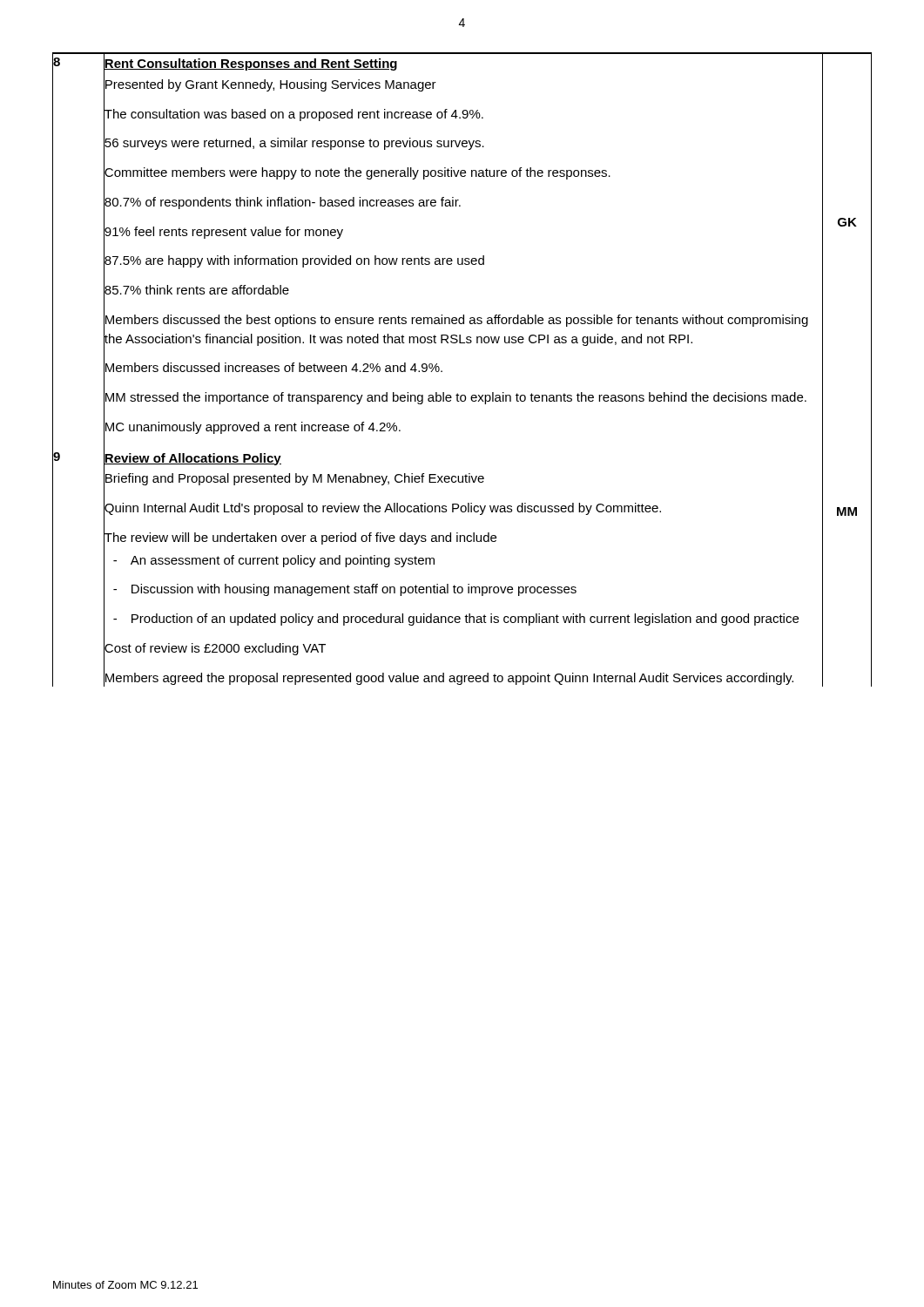Find the text block that says "MM stressed the importance of transparency and"
This screenshot has height=1307, width=924.
coord(456,397)
